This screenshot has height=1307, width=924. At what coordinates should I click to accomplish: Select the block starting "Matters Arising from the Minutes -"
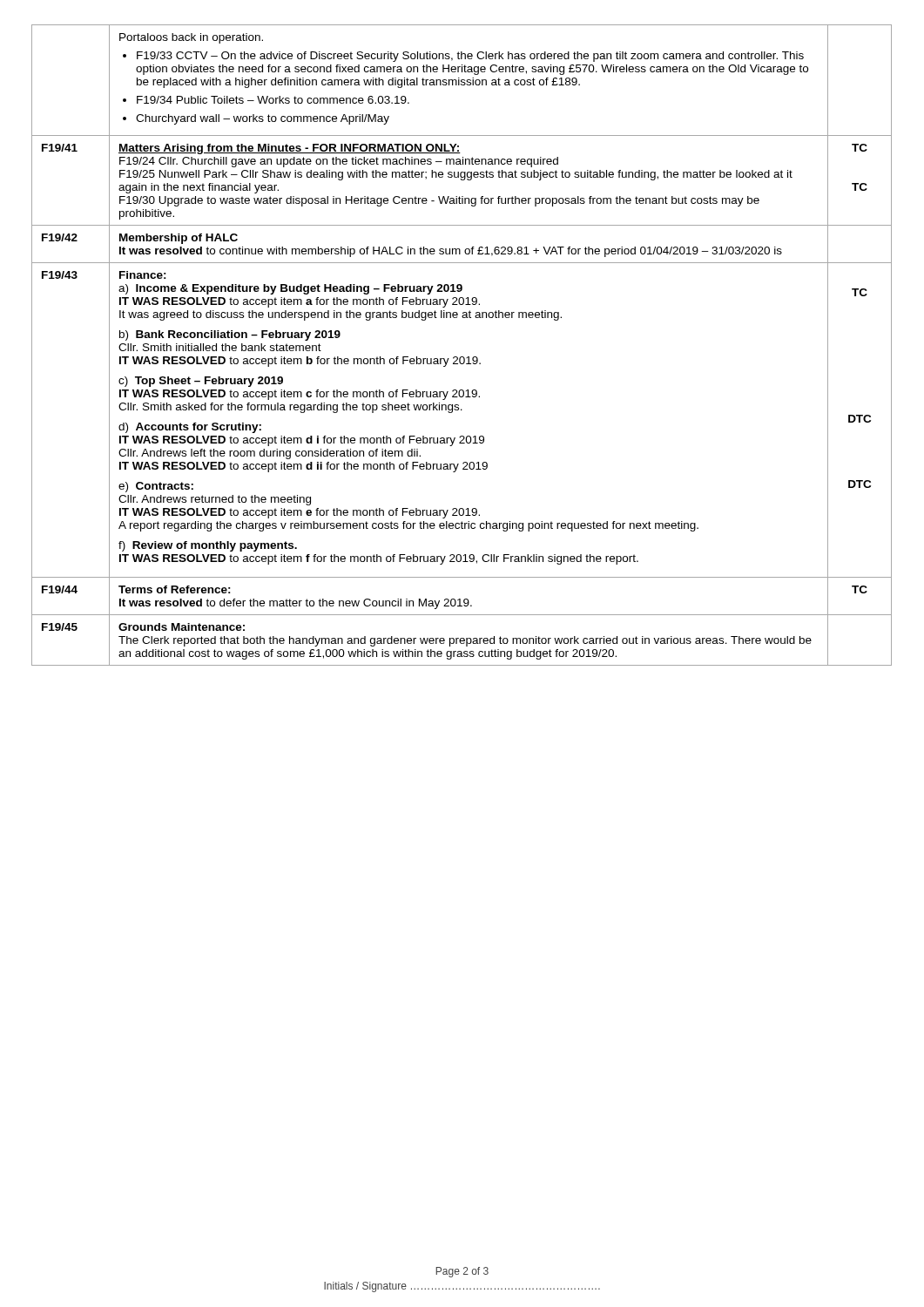(x=469, y=180)
